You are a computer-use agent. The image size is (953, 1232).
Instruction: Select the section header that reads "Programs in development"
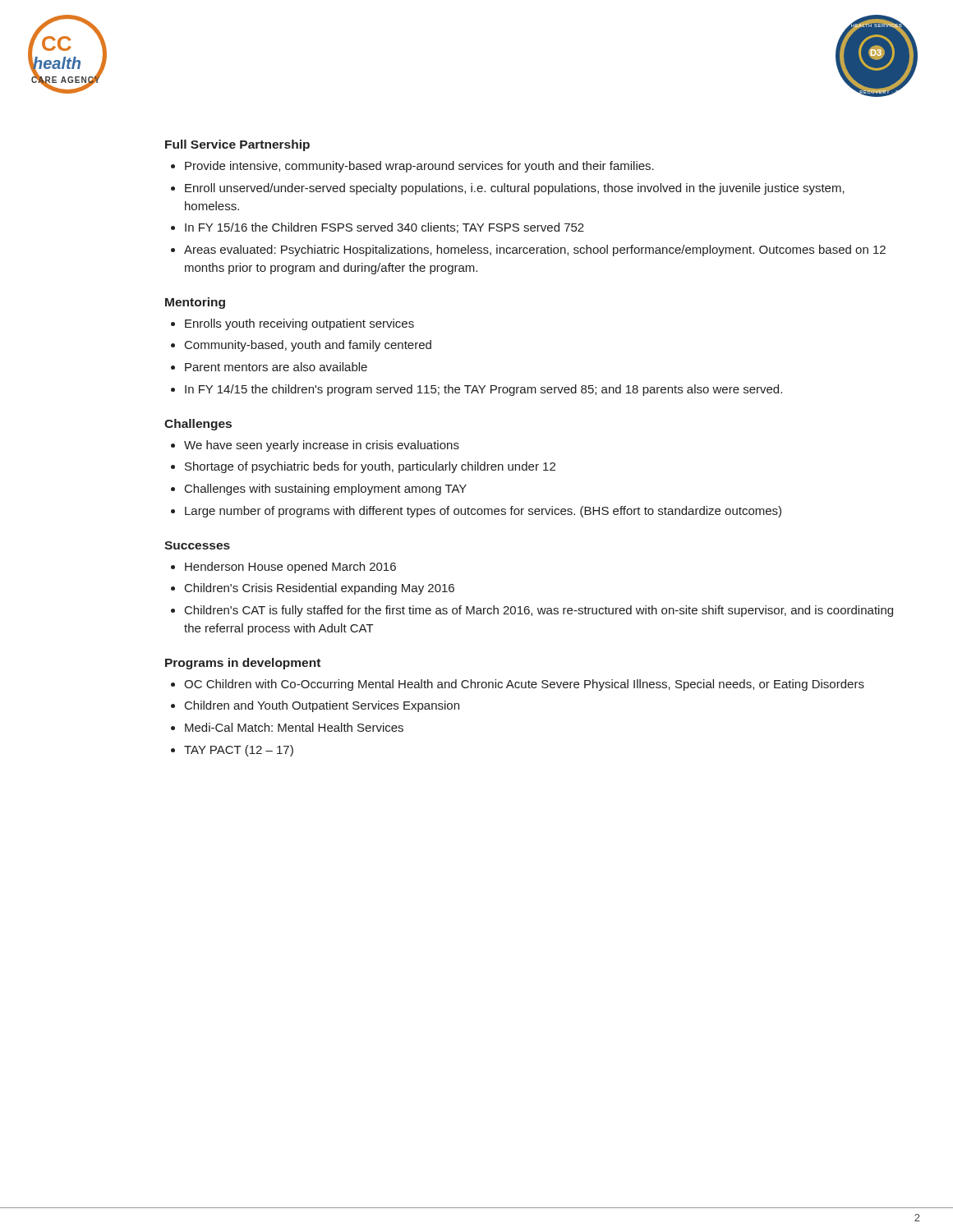(242, 662)
